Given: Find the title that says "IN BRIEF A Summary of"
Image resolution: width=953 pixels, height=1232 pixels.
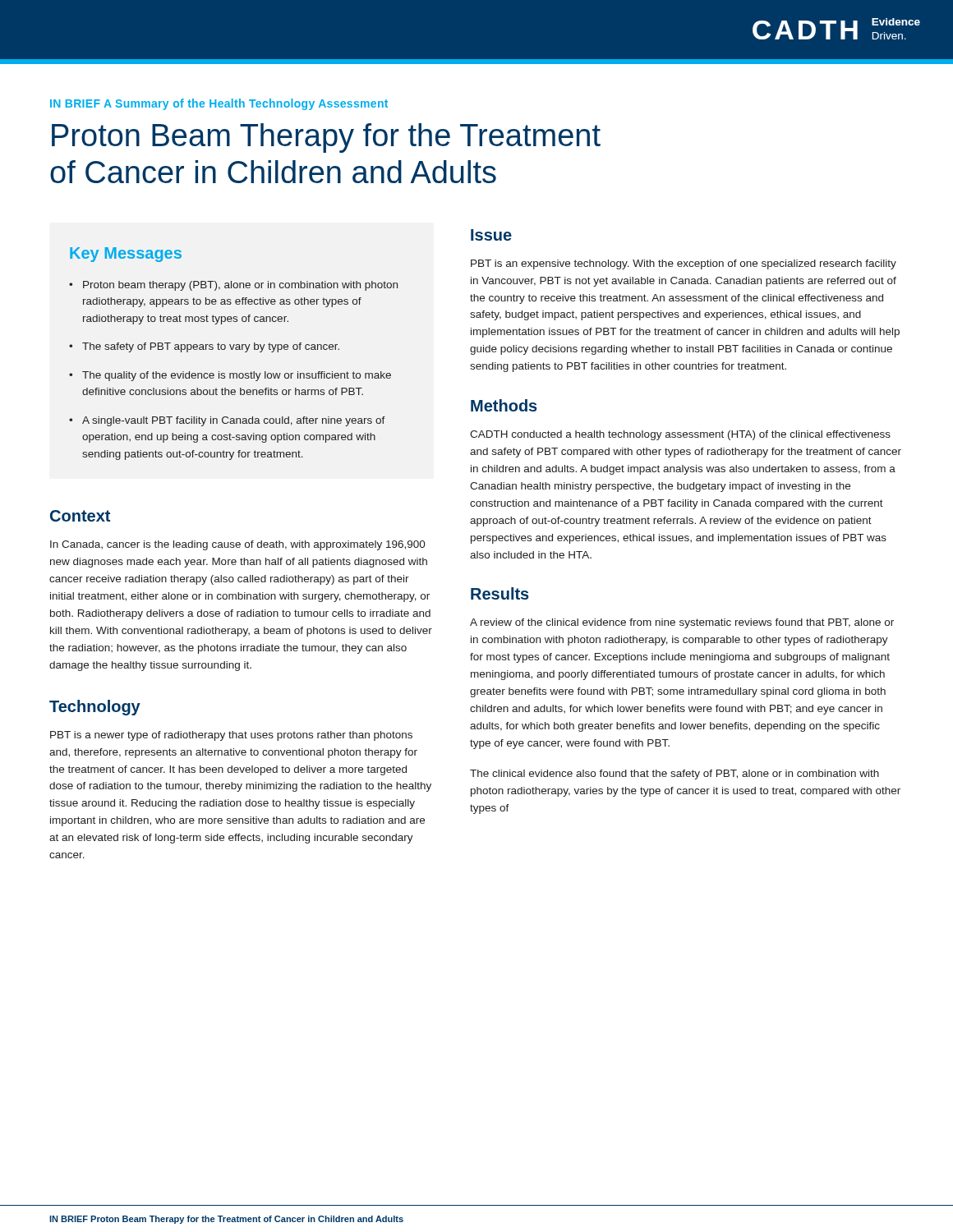Looking at the screenshot, I should 476,143.
